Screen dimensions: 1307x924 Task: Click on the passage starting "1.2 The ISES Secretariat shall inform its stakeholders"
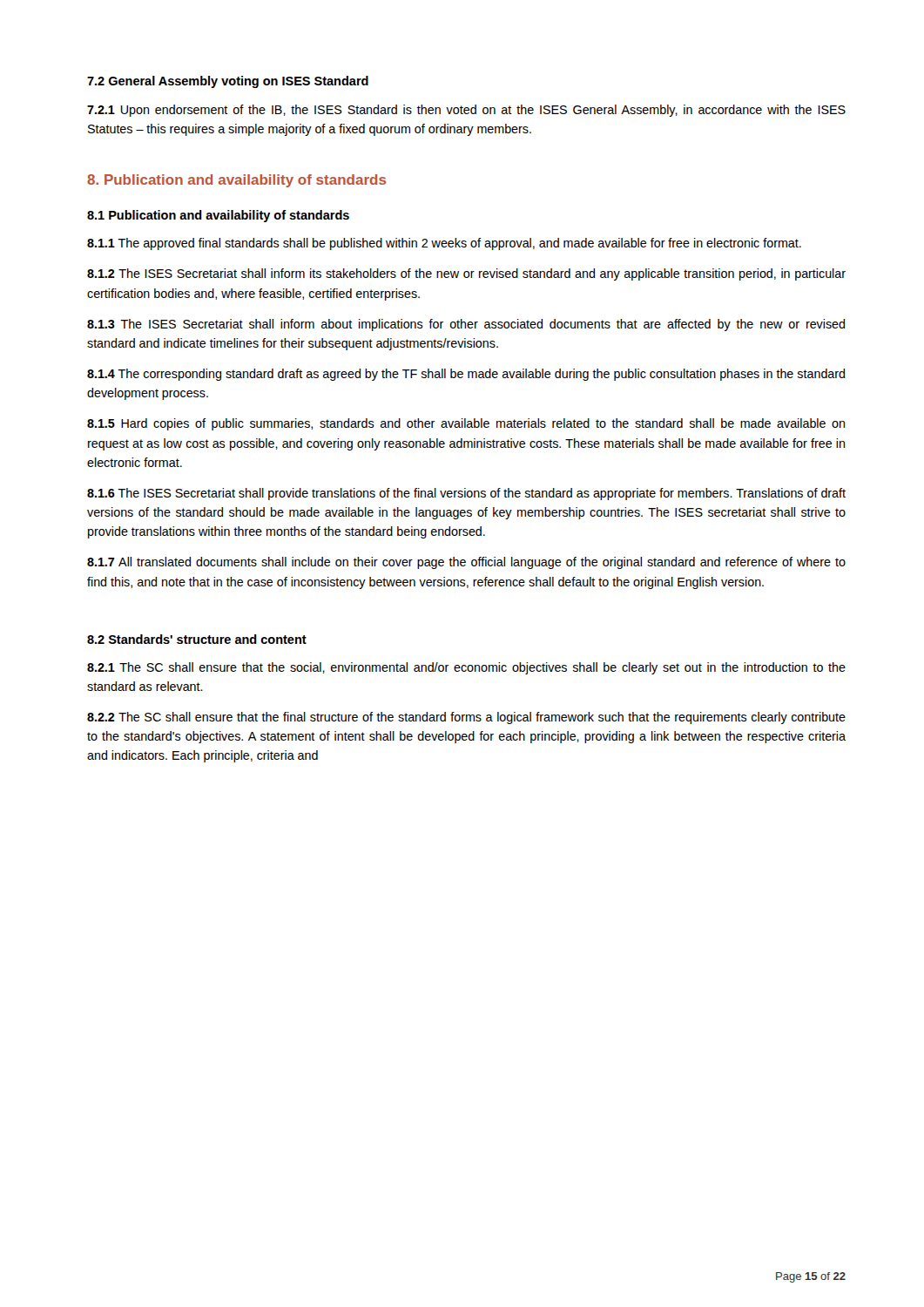(466, 284)
